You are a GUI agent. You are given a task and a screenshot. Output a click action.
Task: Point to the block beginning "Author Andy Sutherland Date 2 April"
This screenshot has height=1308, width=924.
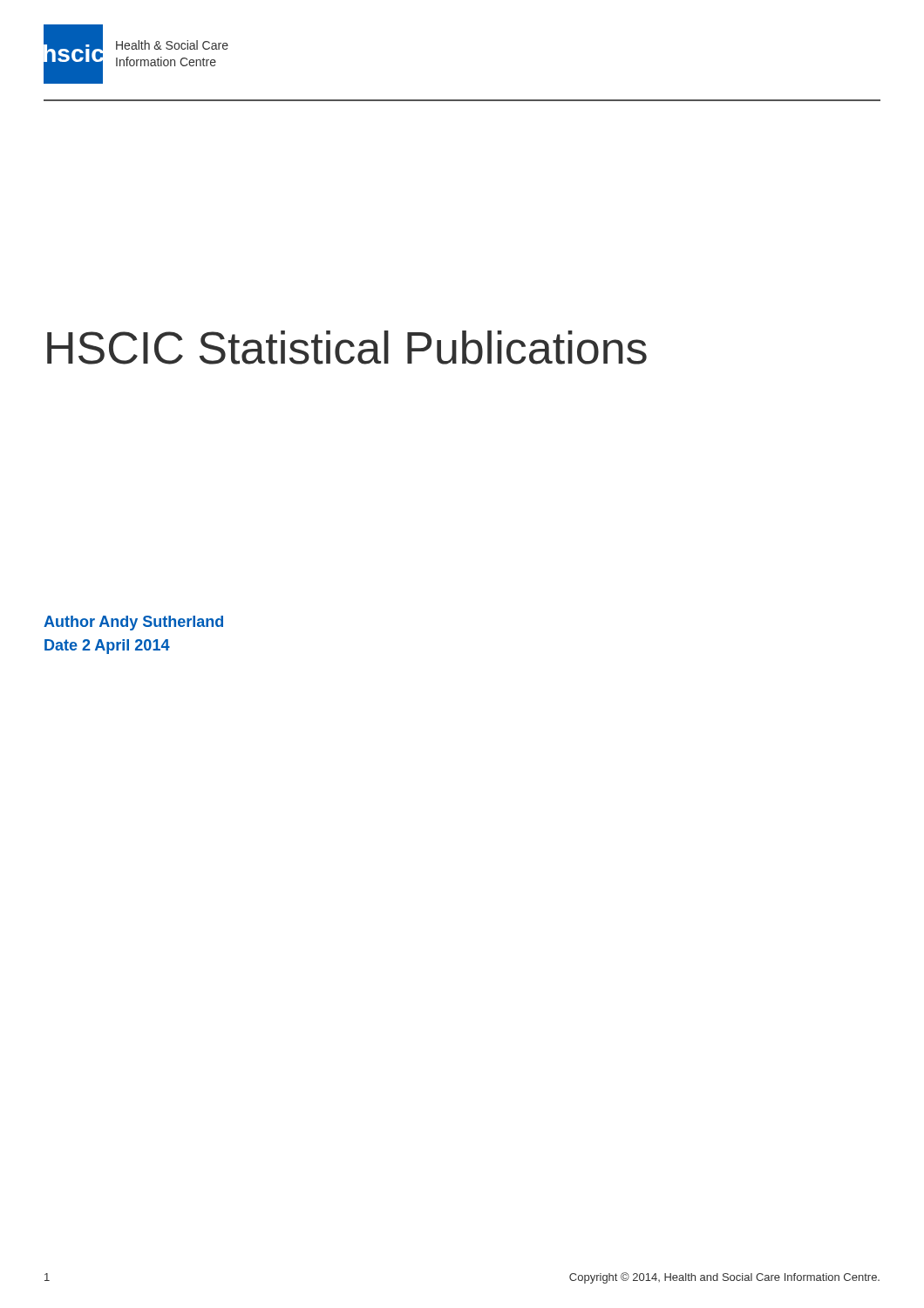pos(134,634)
